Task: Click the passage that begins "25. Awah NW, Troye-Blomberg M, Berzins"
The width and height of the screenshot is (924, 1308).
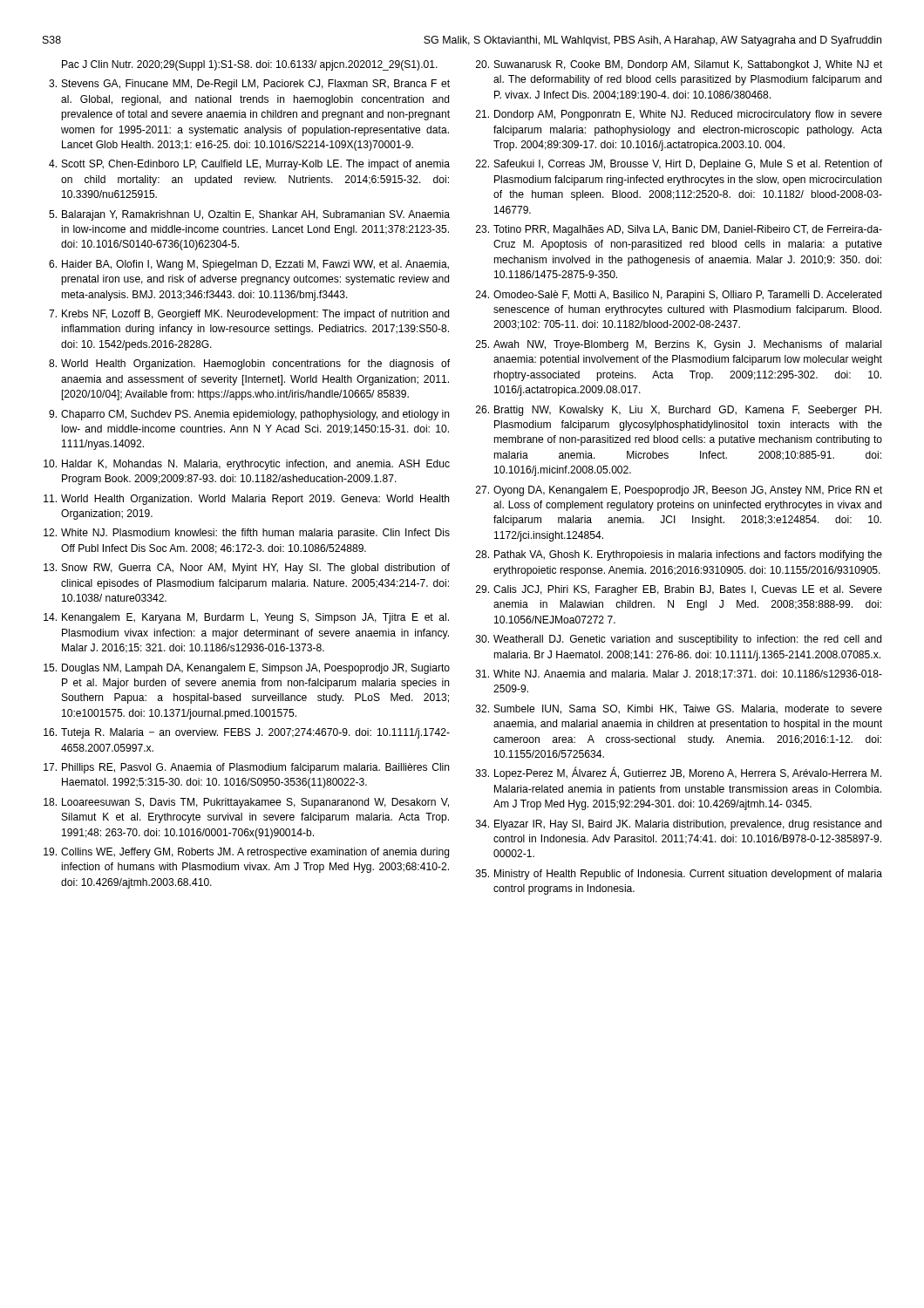Action: point(678,368)
